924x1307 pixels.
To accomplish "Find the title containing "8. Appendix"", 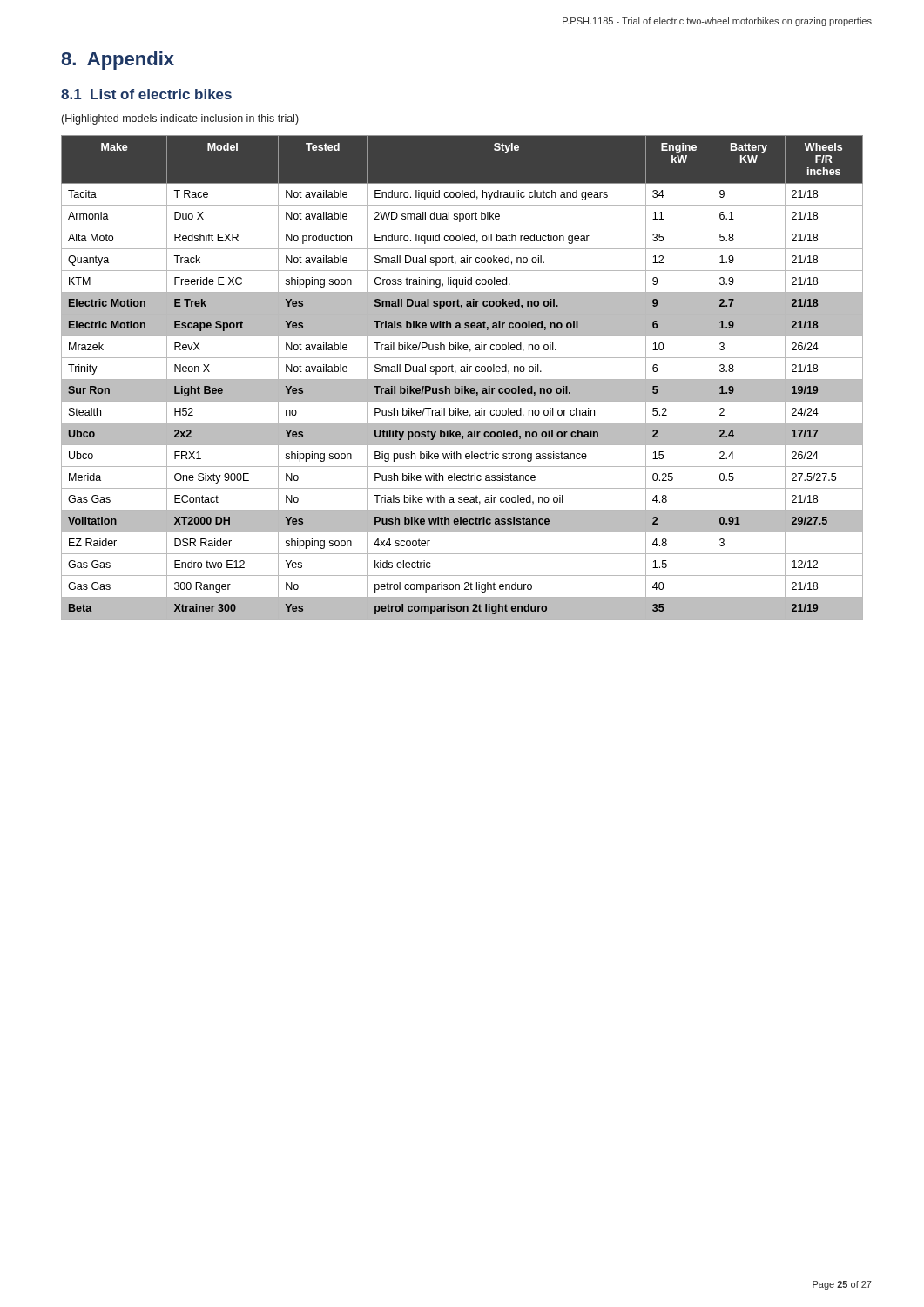I will pos(118,59).
